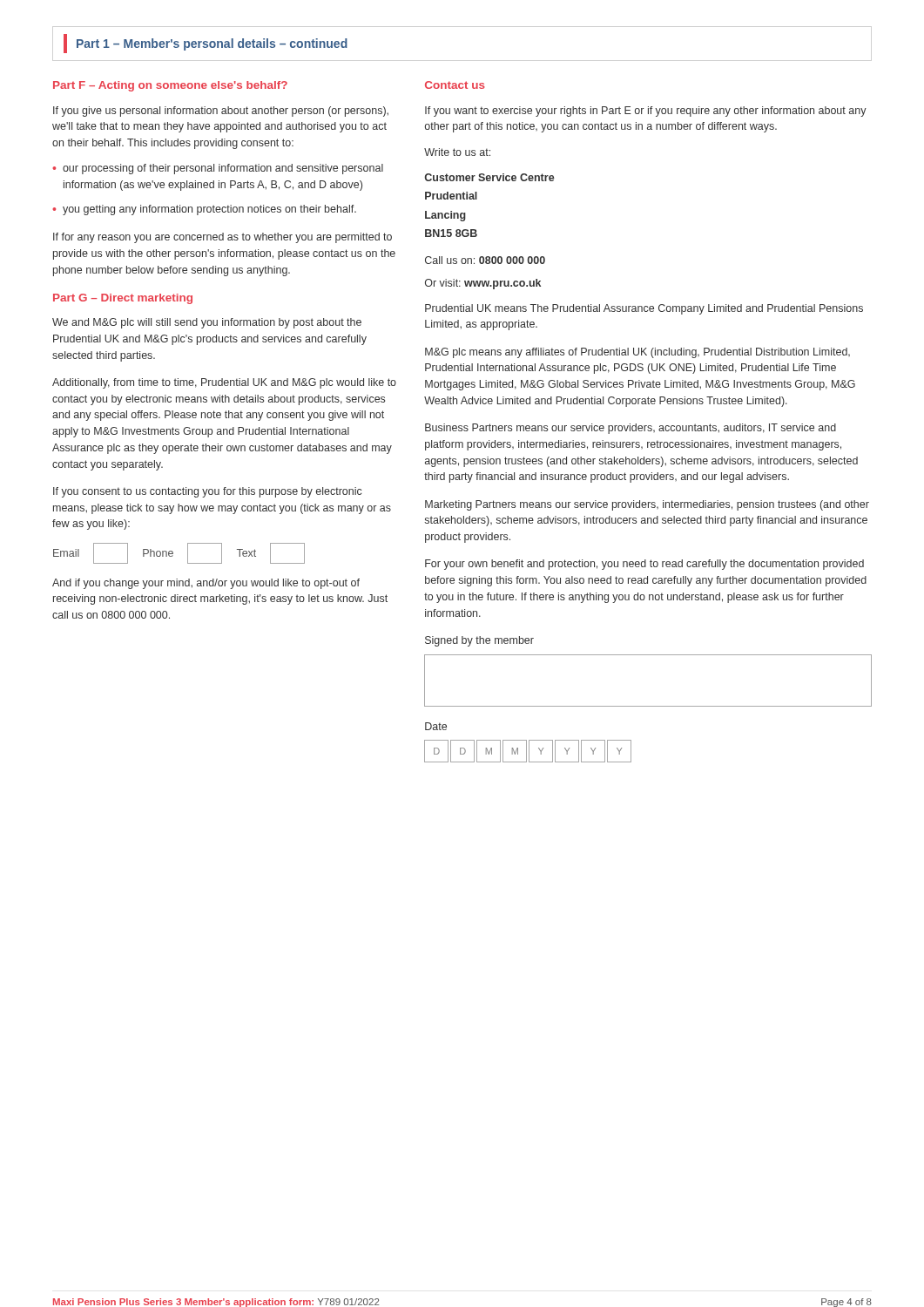
Task: Select the text block that reads "M&G plc means any affiliates"
Action: (648, 376)
